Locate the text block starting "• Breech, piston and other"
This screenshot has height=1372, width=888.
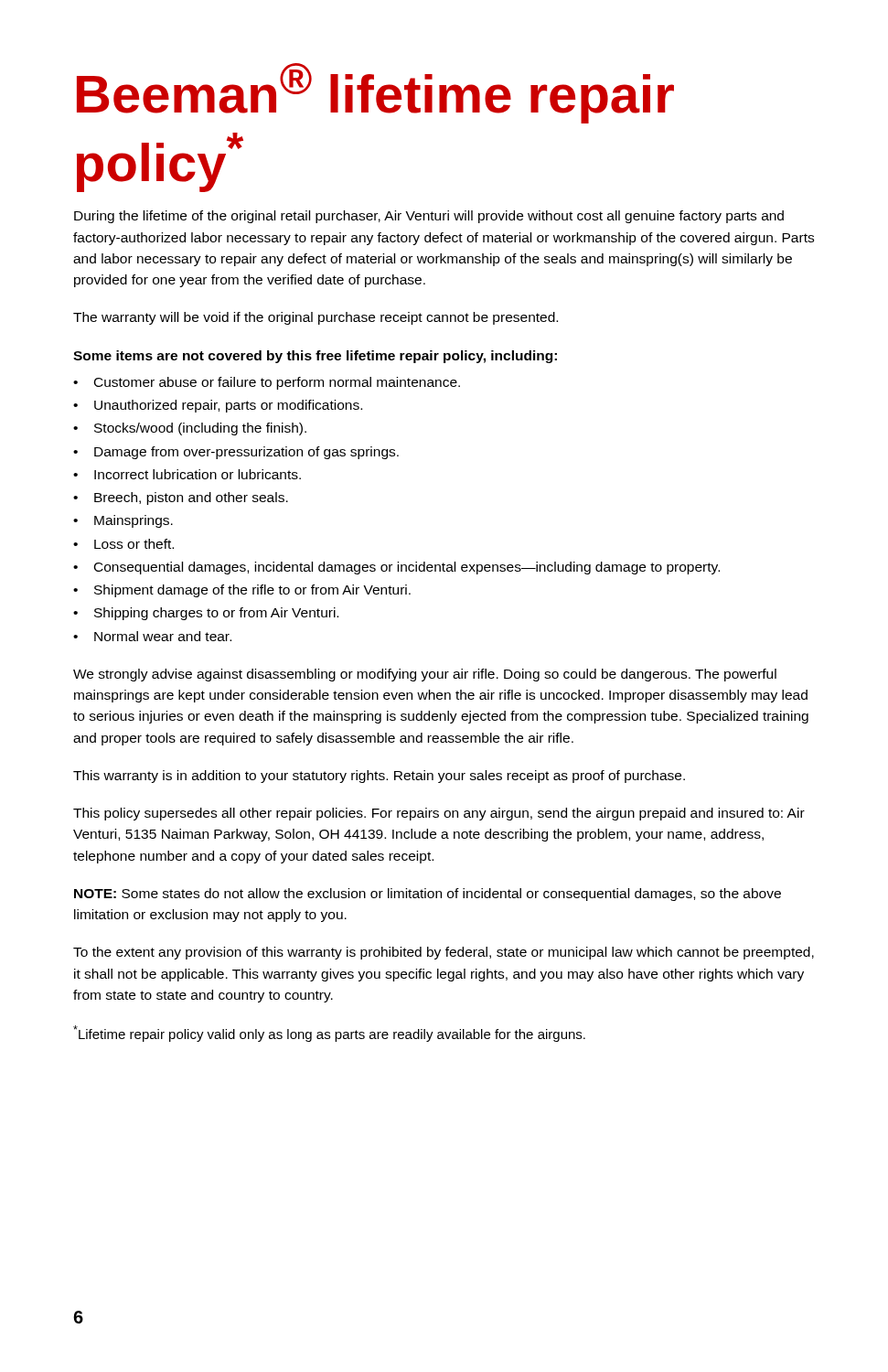(x=181, y=498)
